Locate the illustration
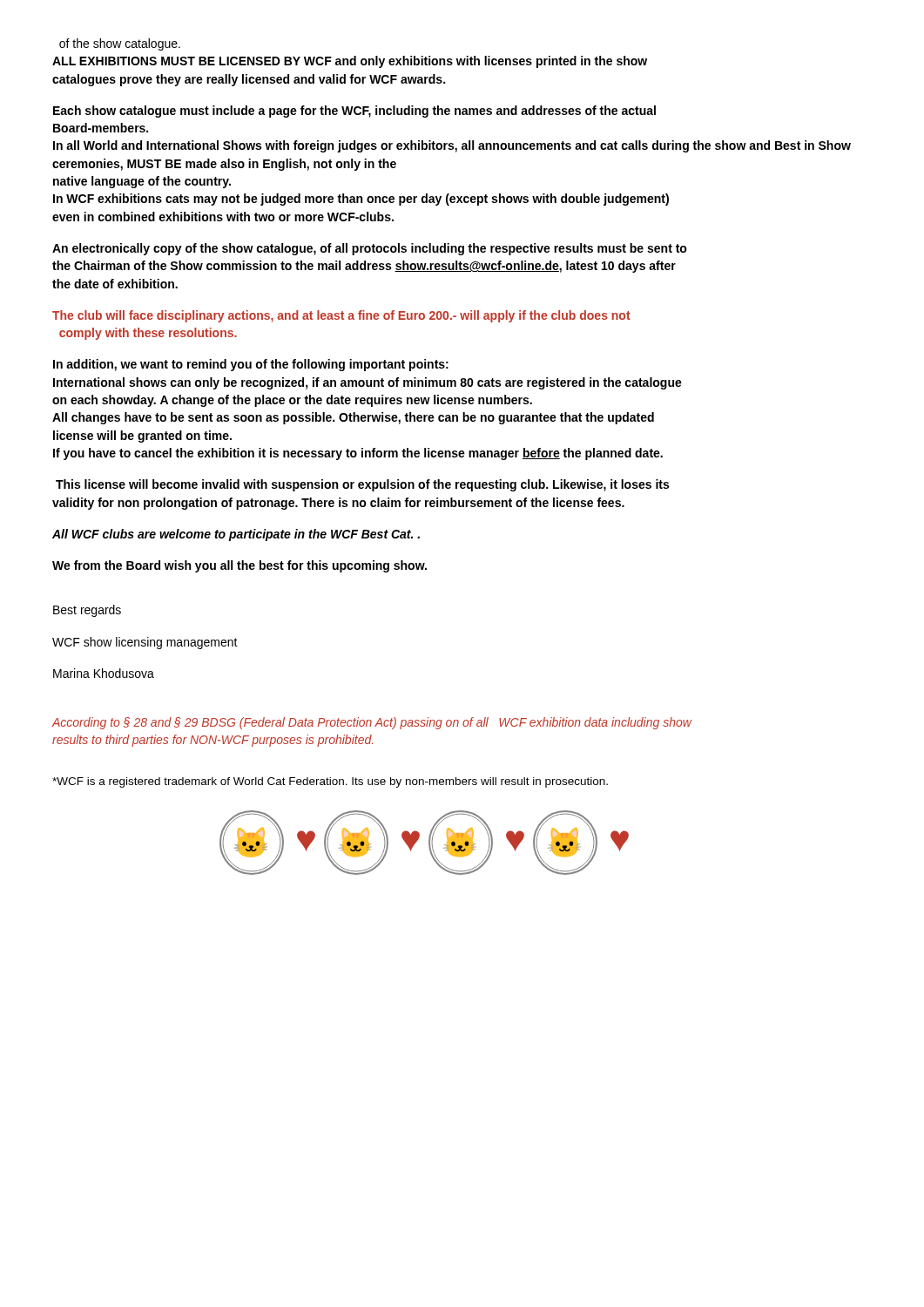The height and width of the screenshot is (1307, 924). click(462, 842)
